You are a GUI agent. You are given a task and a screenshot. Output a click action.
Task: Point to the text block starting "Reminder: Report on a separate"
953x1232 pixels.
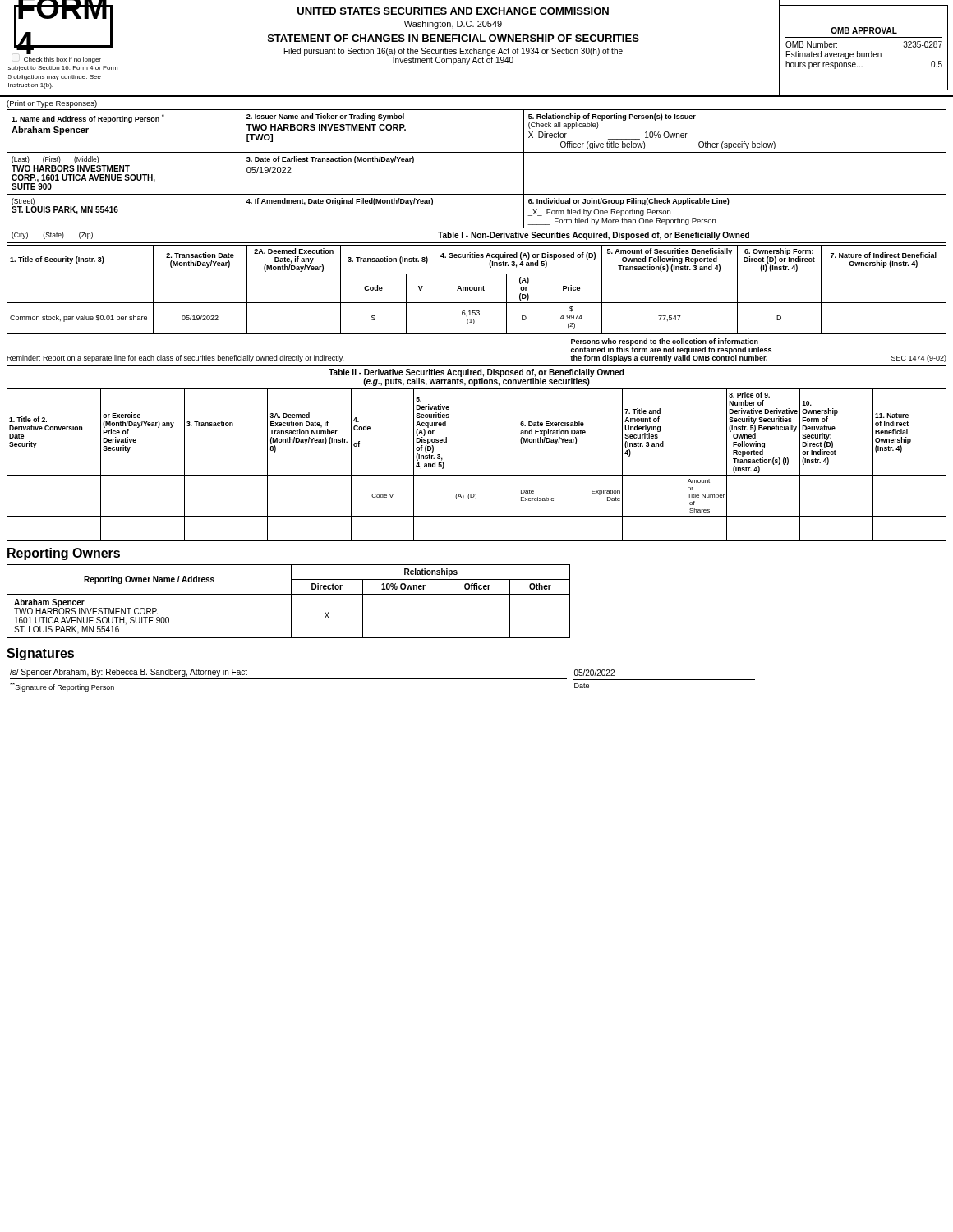click(x=175, y=358)
